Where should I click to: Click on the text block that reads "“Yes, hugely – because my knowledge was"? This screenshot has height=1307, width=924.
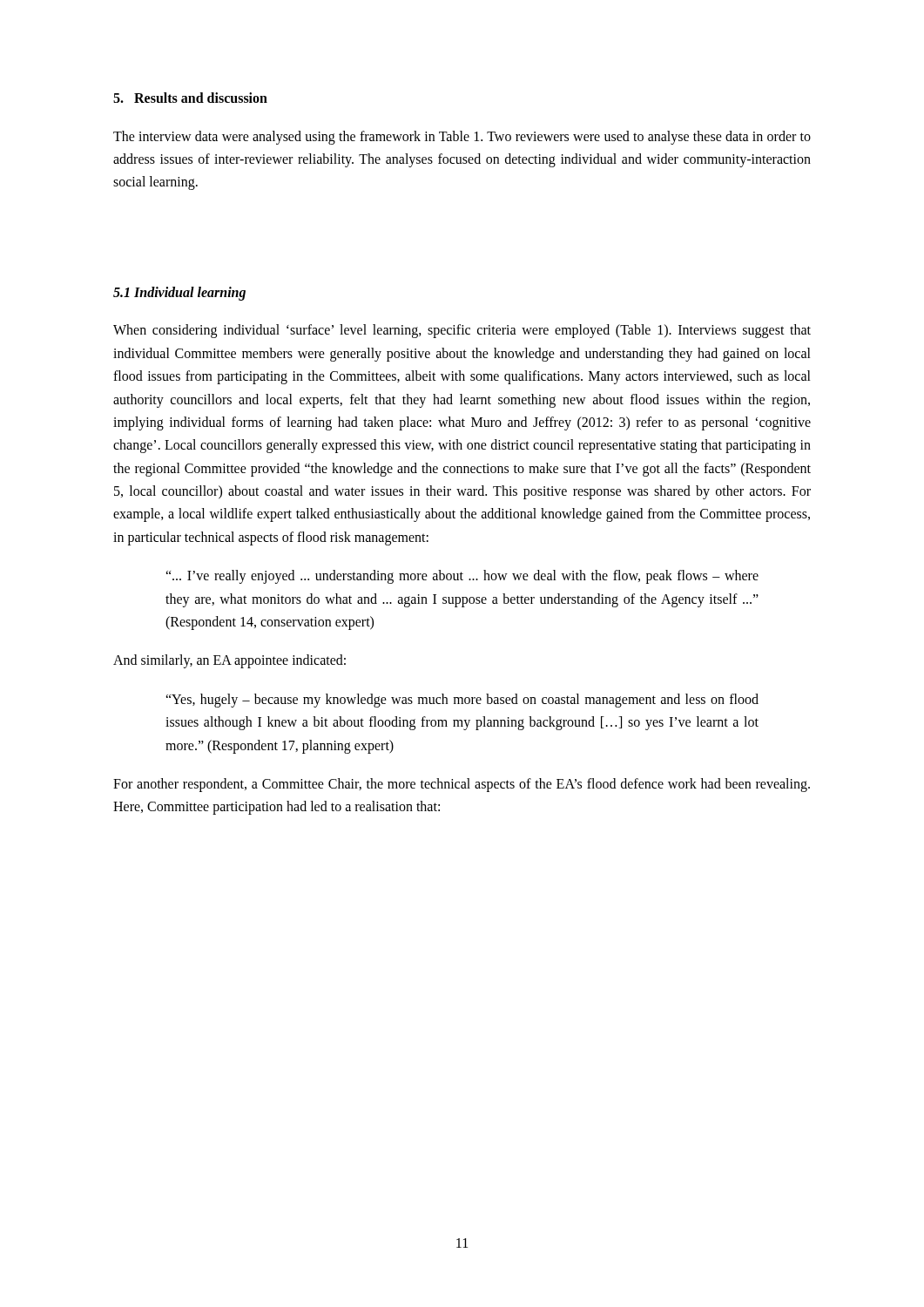click(462, 722)
